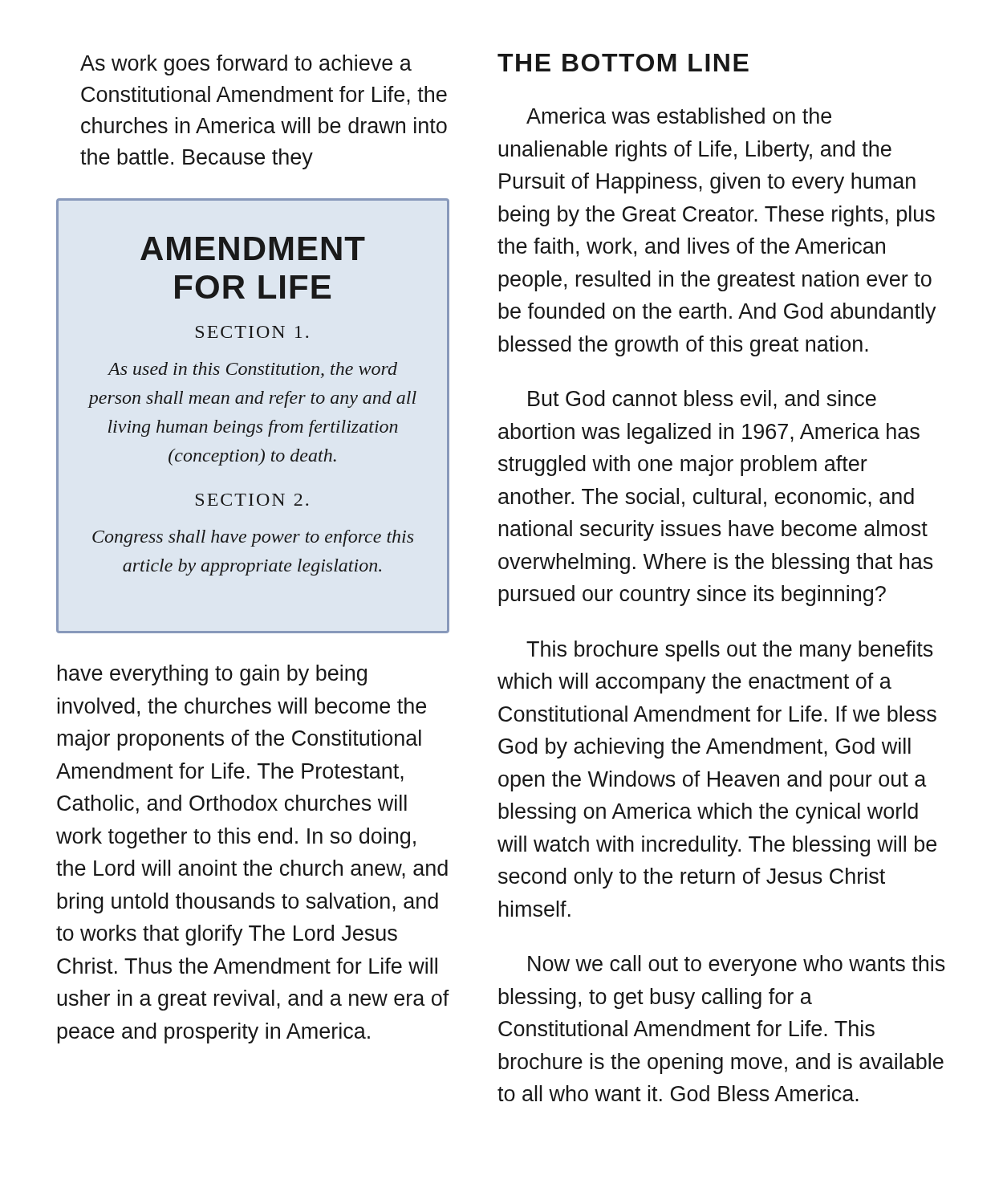
Task: Click the passage that begins "America was established on"
Action: pyautogui.click(x=722, y=605)
